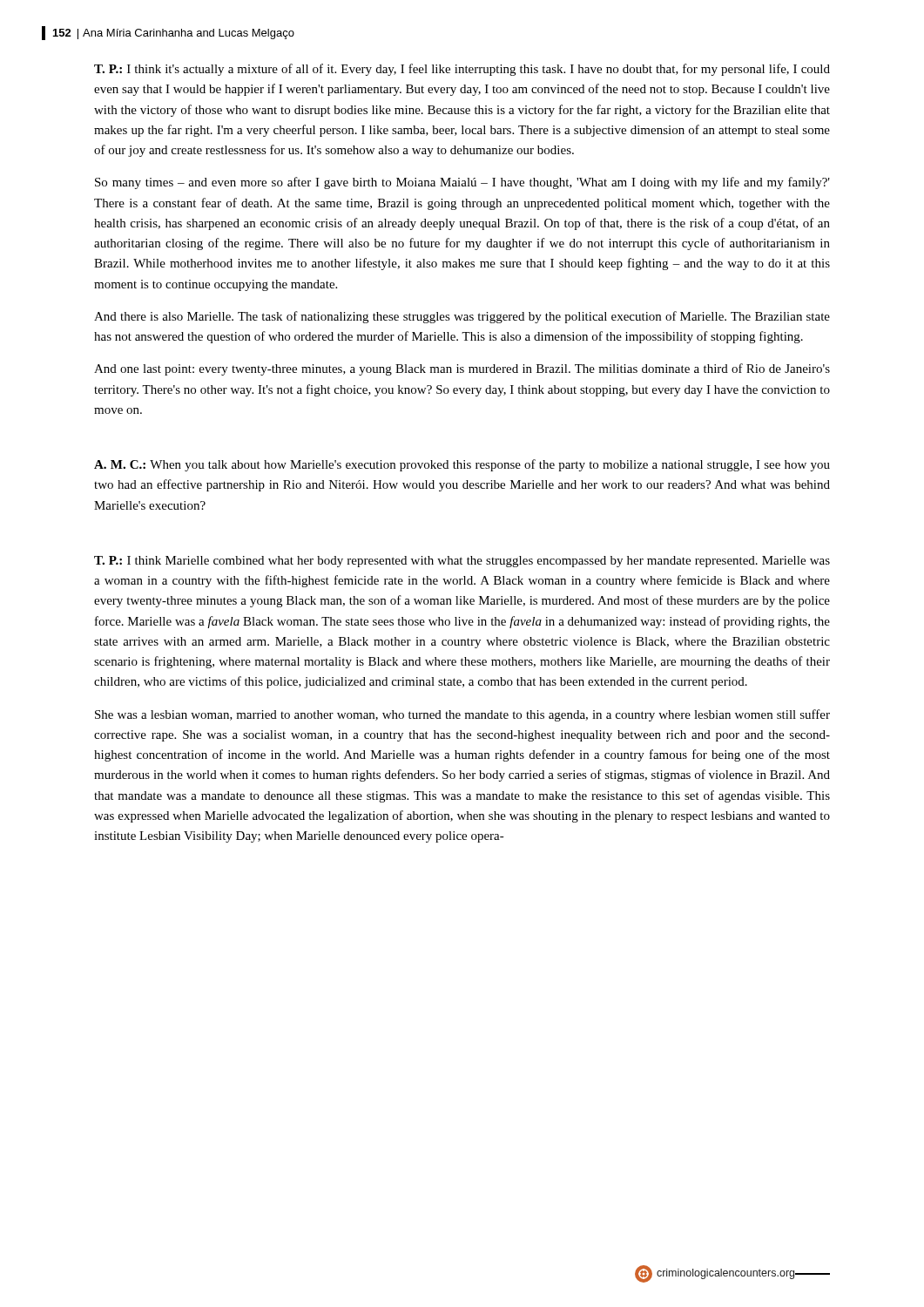Click on the text block with the text "And one last point: every twenty-three minutes, a"
The width and height of the screenshot is (924, 1307).
462,389
